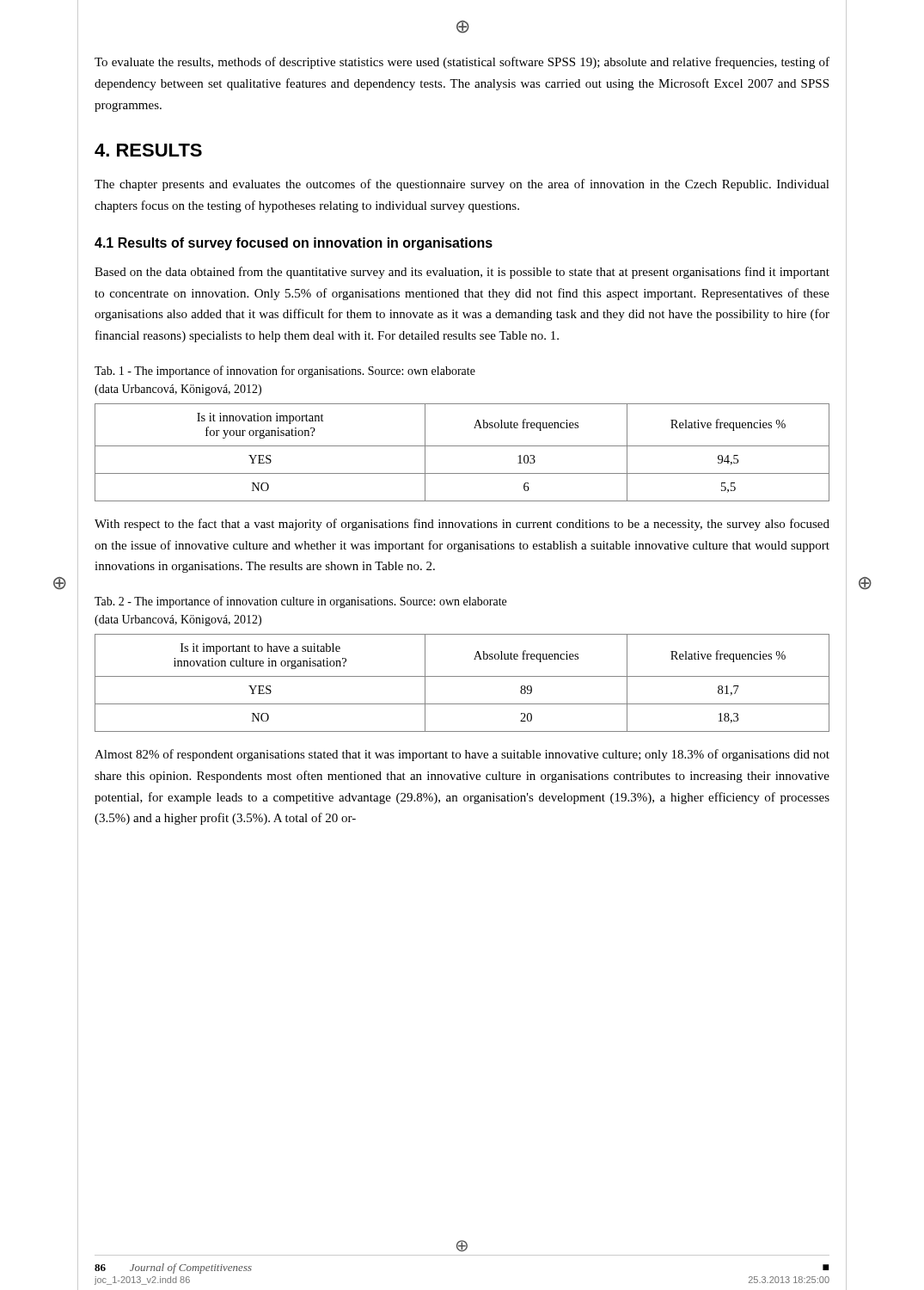
Task: Locate the block of text that opens with "Almost 82% of respondent organisations stated that it"
Action: [462, 786]
